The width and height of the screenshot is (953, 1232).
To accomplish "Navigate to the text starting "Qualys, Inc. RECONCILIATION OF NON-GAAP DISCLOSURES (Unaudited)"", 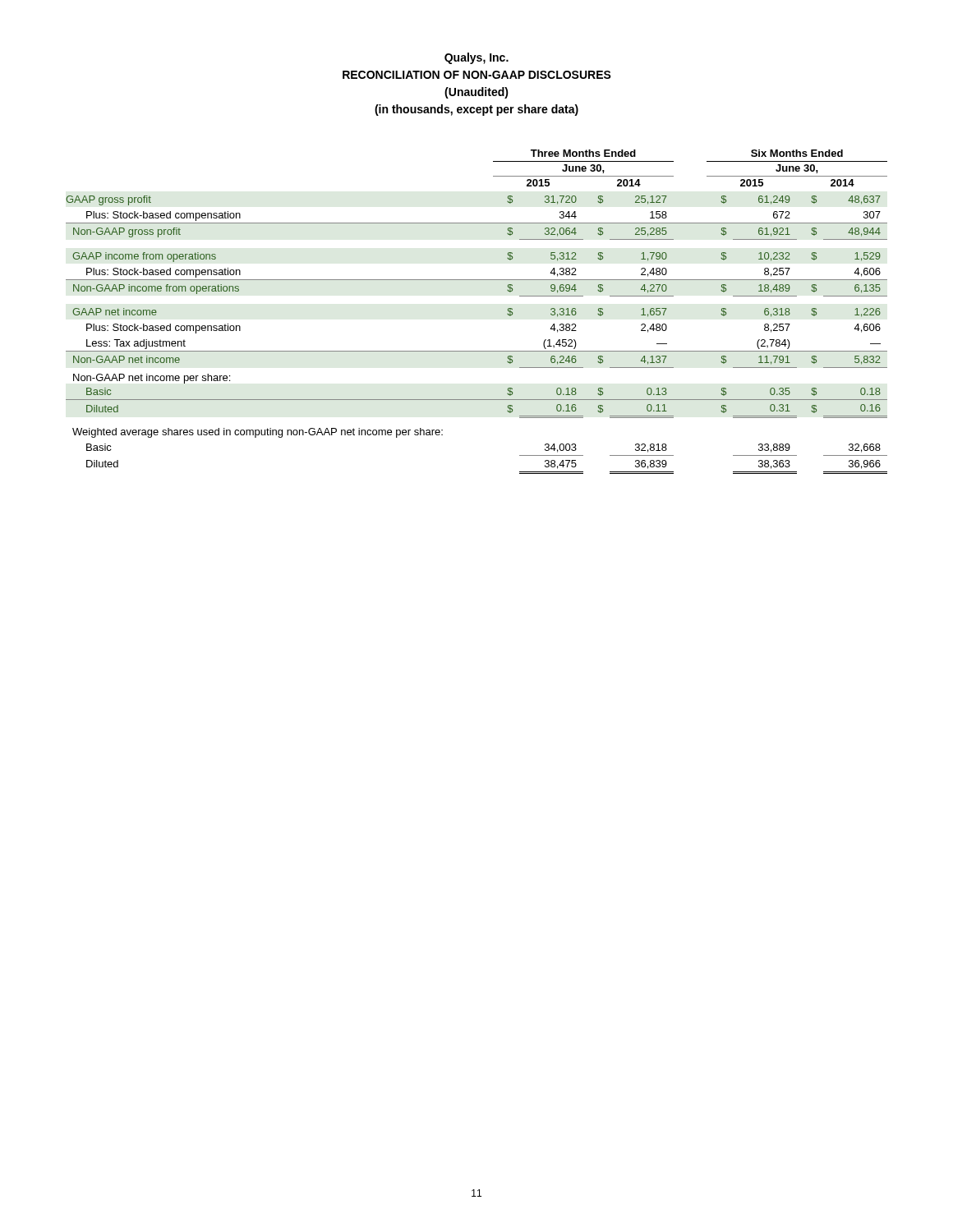I will [x=476, y=84].
